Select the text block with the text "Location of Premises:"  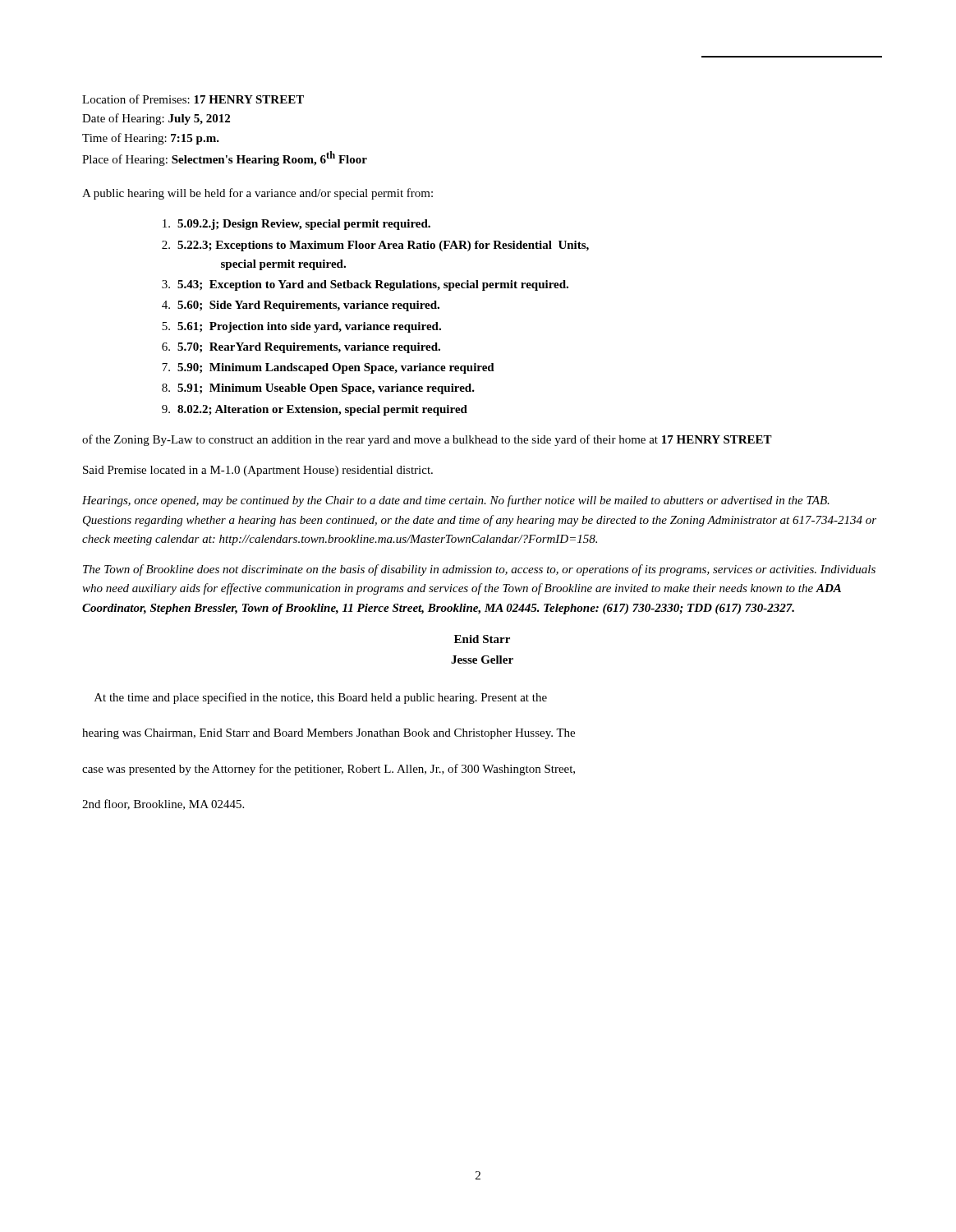(x=225, y=129)
